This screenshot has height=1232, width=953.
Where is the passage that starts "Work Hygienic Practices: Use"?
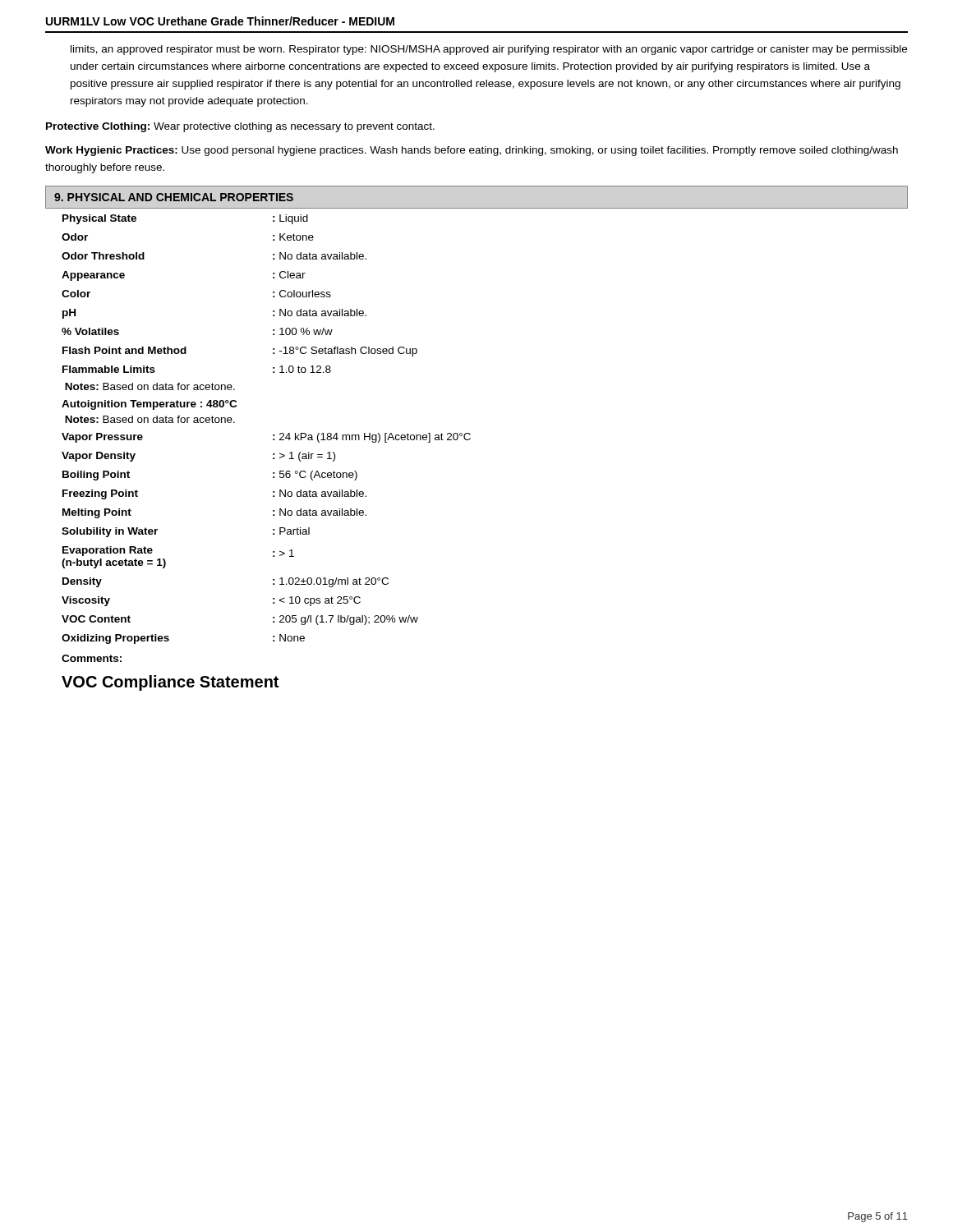472,158
